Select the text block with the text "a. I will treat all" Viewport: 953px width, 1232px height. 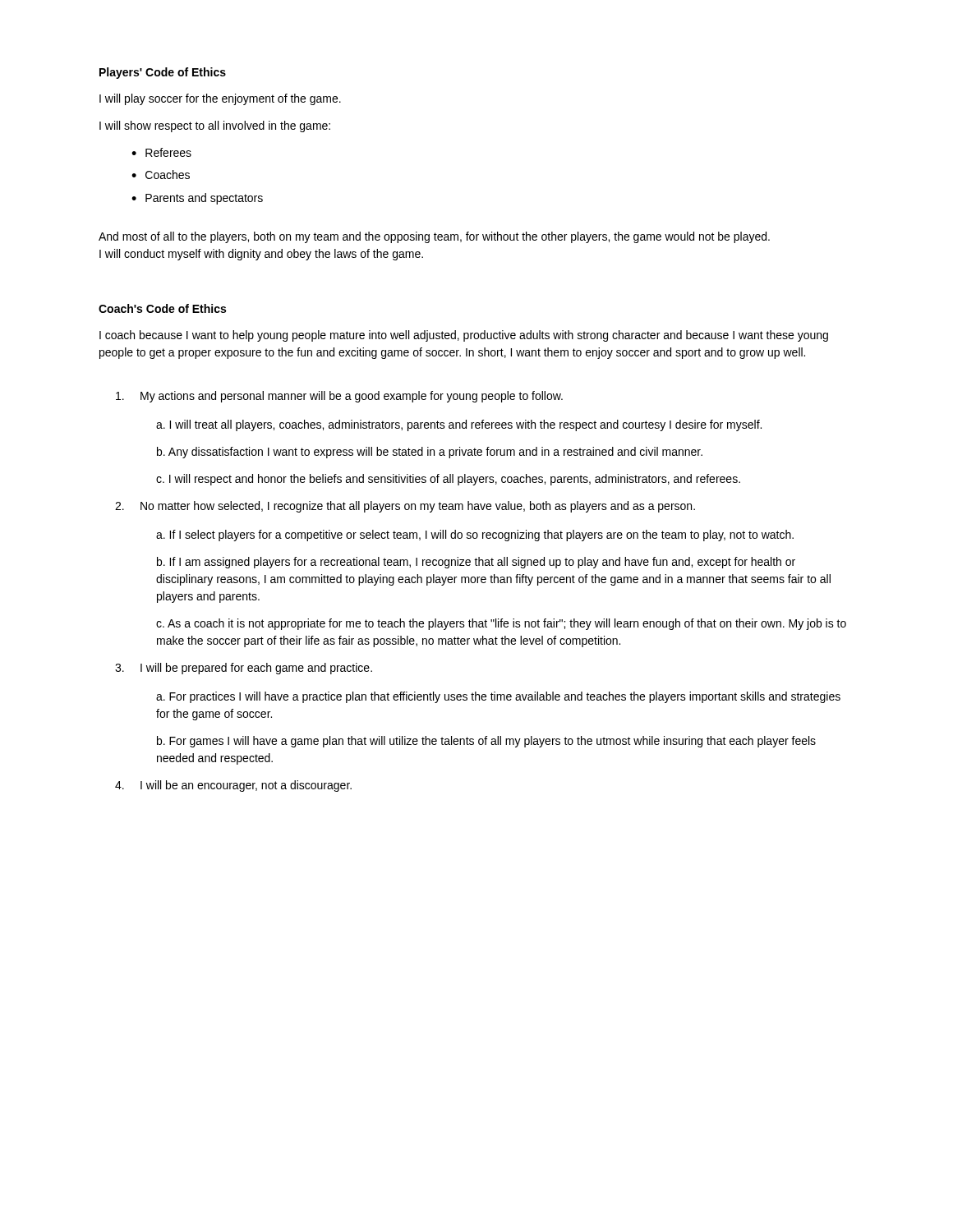click(x=459, y=425)
